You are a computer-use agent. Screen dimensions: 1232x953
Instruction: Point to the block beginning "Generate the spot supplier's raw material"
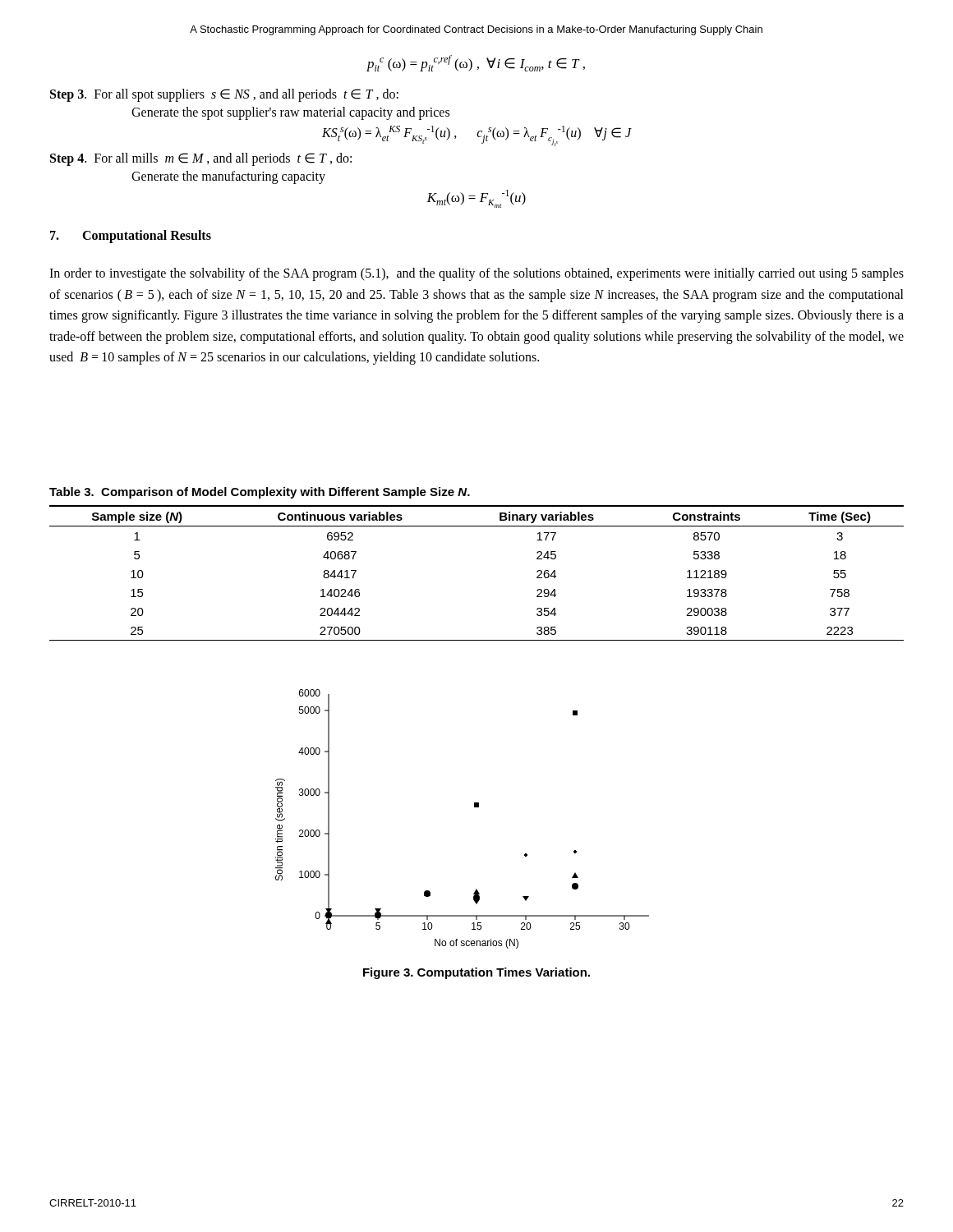[x=291, y=112]
